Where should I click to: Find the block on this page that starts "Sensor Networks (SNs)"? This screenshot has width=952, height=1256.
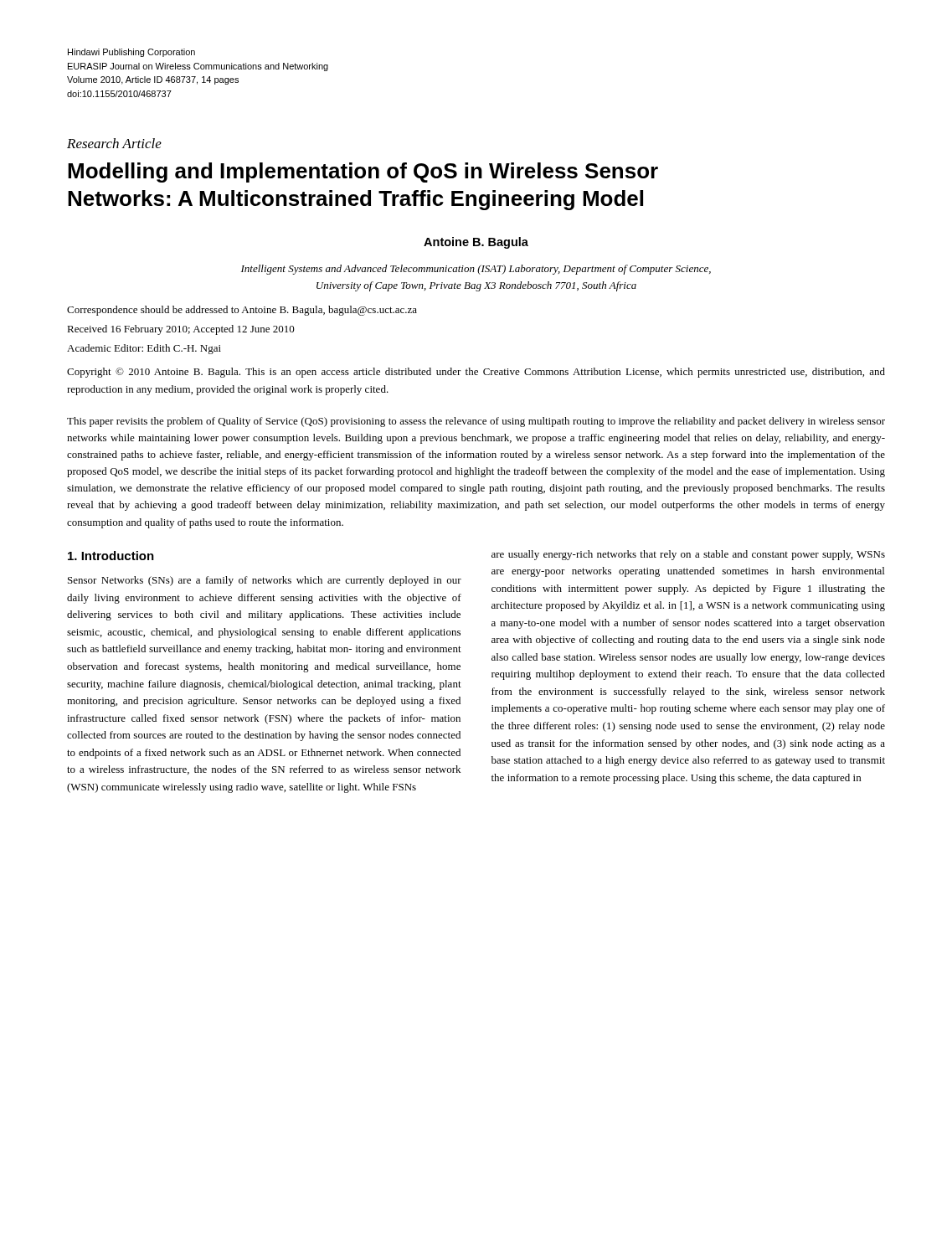tap(264, 683)
